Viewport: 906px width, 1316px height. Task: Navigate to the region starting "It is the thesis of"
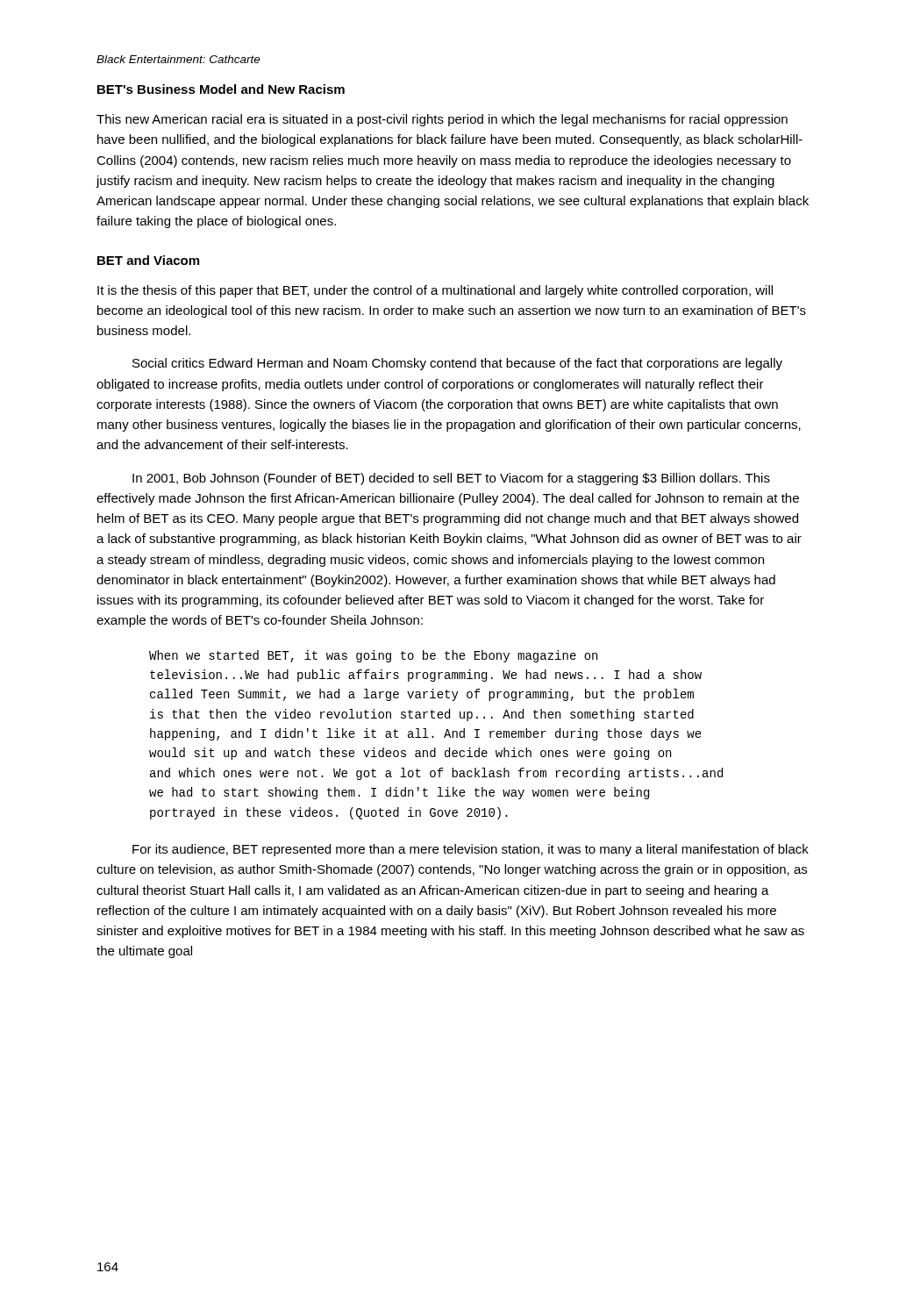click(451, 310)
